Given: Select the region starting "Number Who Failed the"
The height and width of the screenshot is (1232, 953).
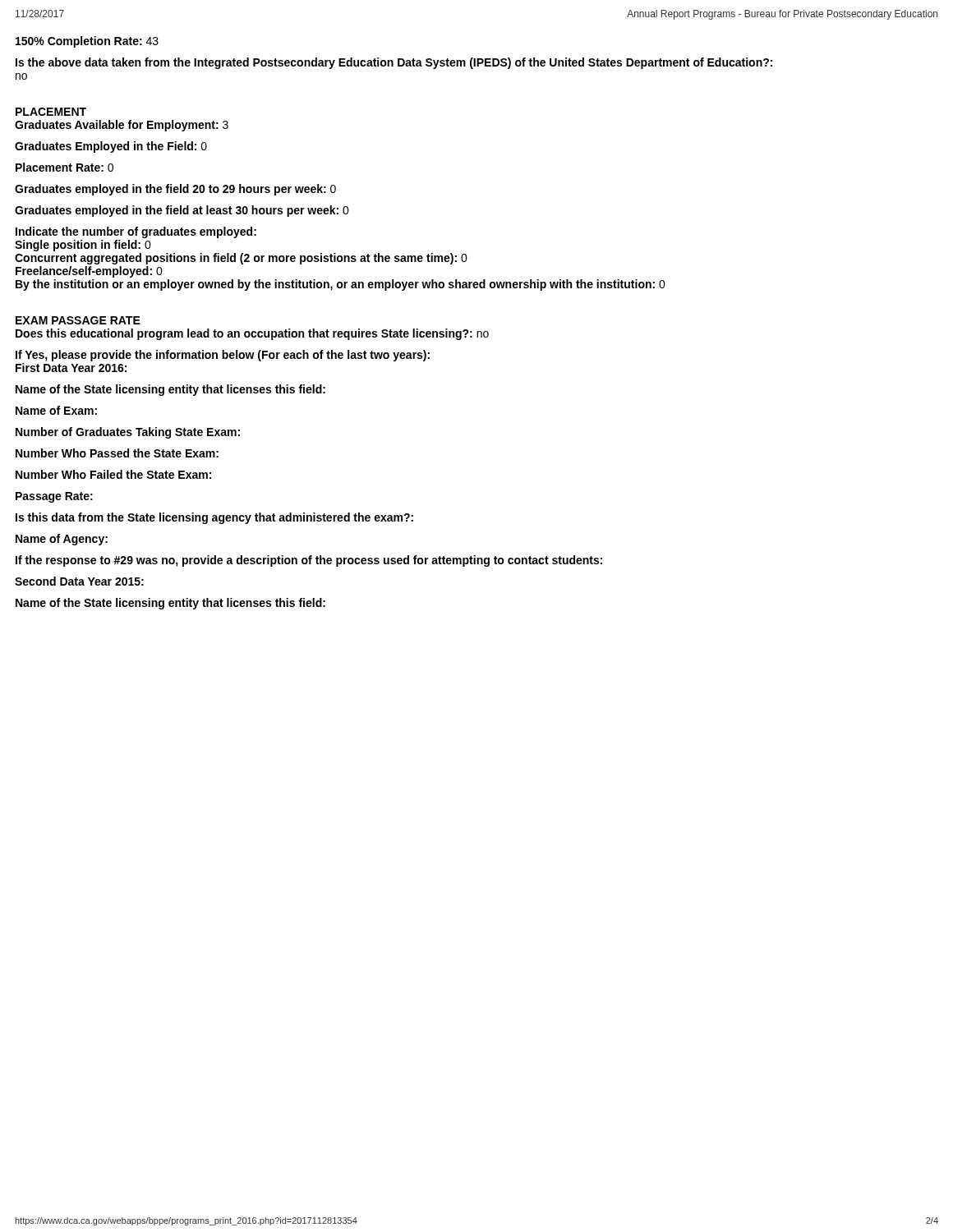Looking at the screenshot, I should tap(114, 475).
